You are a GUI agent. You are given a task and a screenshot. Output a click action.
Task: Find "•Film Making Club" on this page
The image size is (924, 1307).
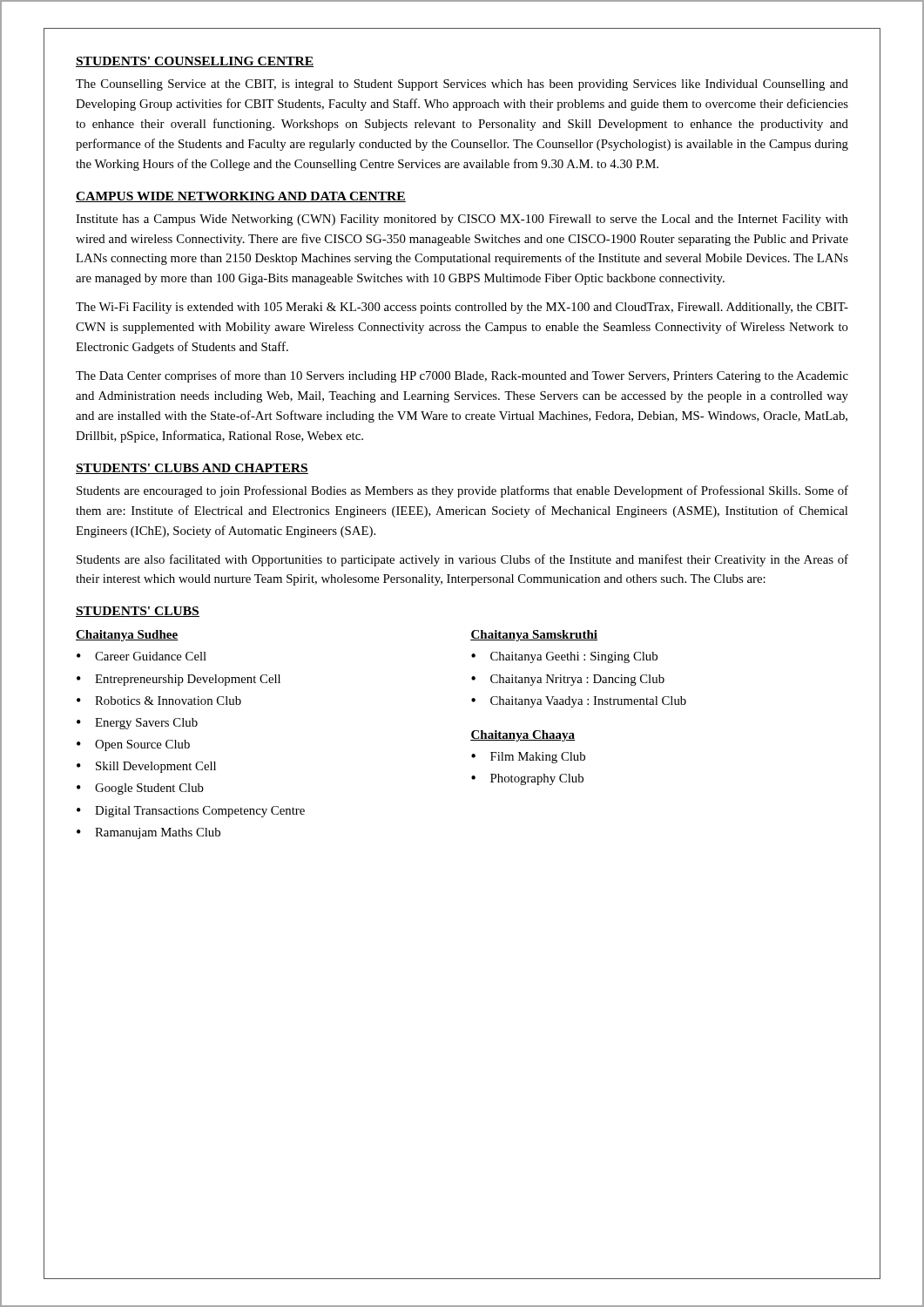point(528,757)
